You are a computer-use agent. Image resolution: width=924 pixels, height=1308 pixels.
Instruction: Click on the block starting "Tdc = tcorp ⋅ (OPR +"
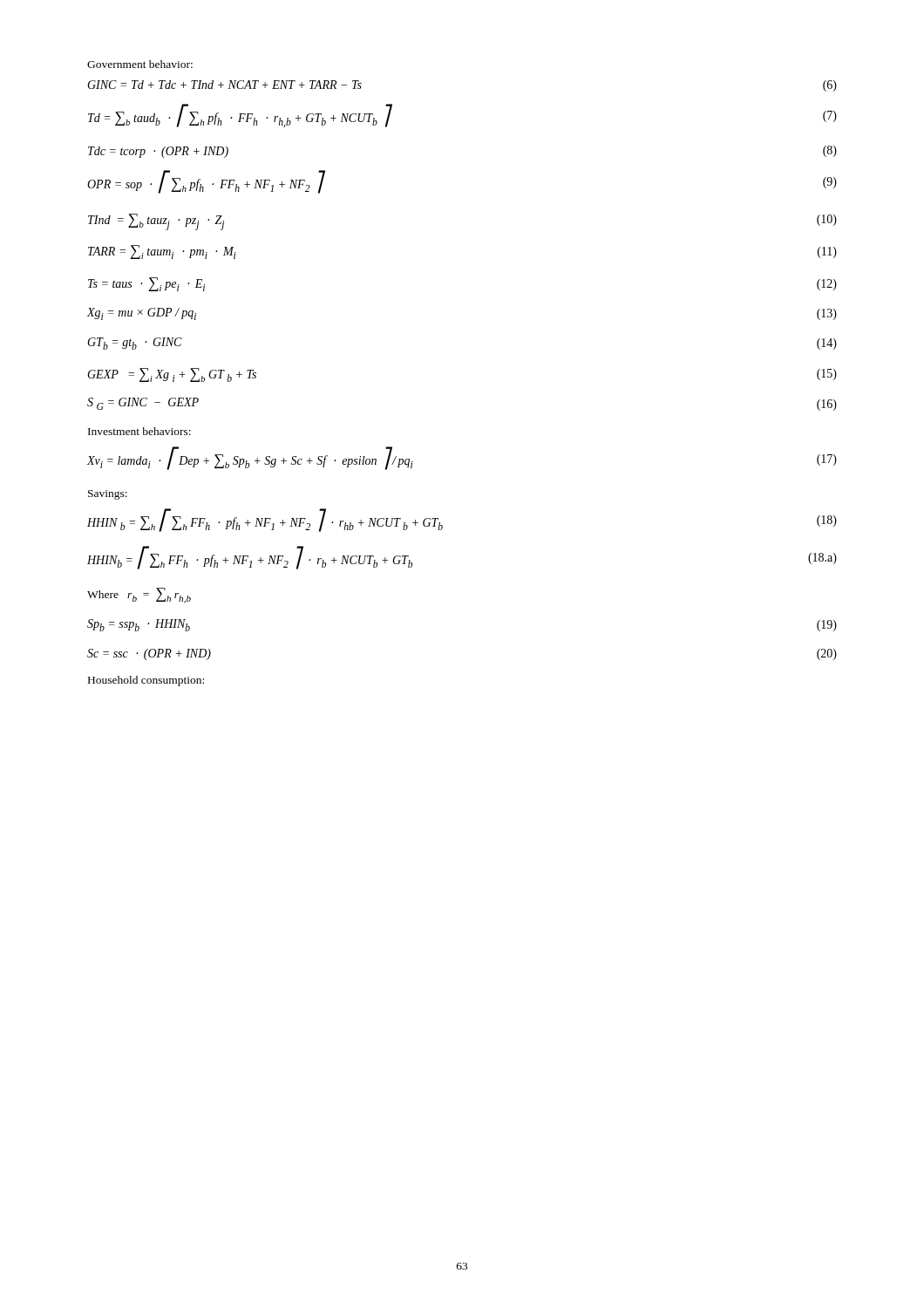176,151
